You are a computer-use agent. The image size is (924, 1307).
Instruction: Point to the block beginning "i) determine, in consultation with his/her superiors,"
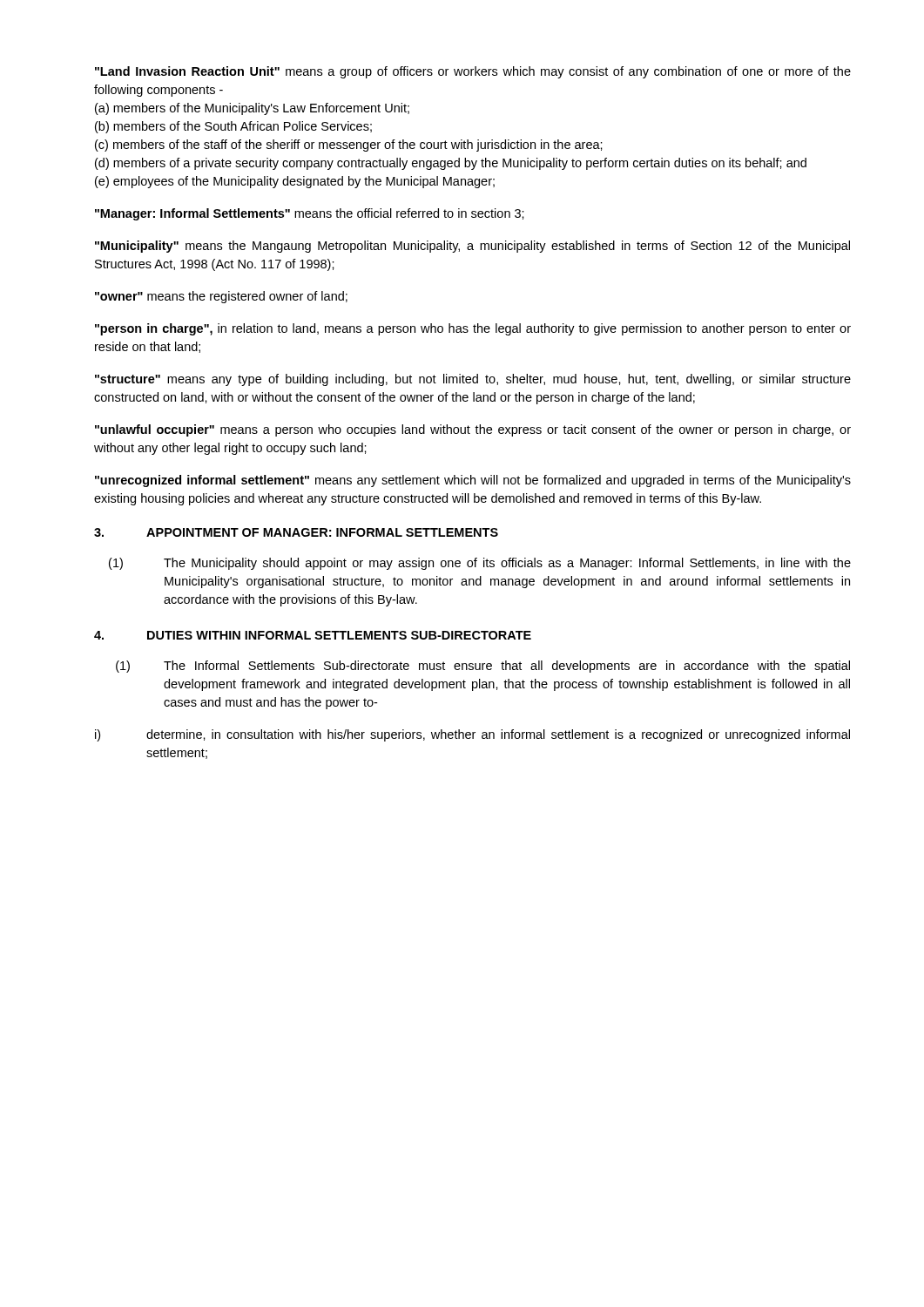[x=472, y=744]
